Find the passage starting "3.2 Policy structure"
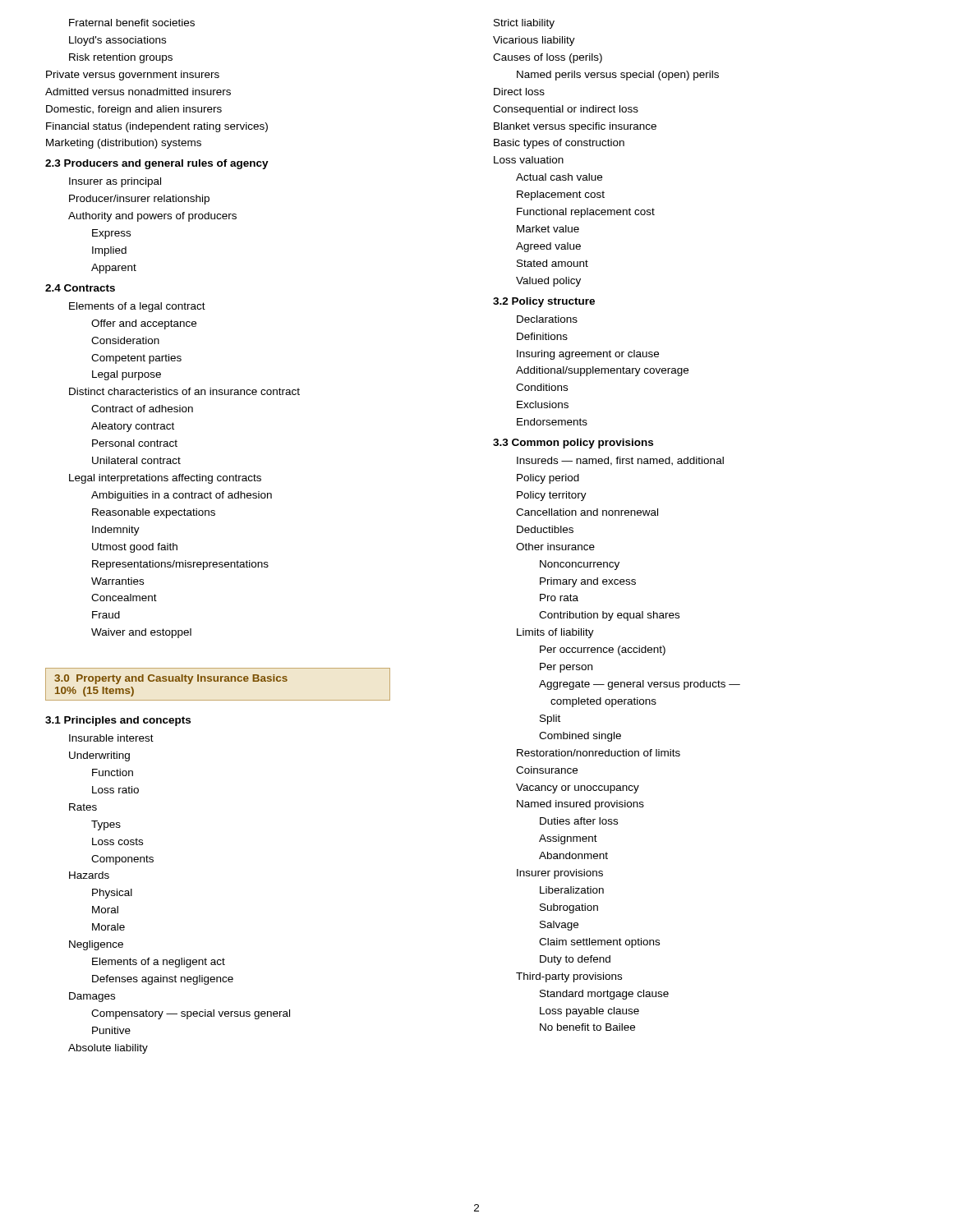Screen dimensions: 1232x953 (x=544, y=301)
